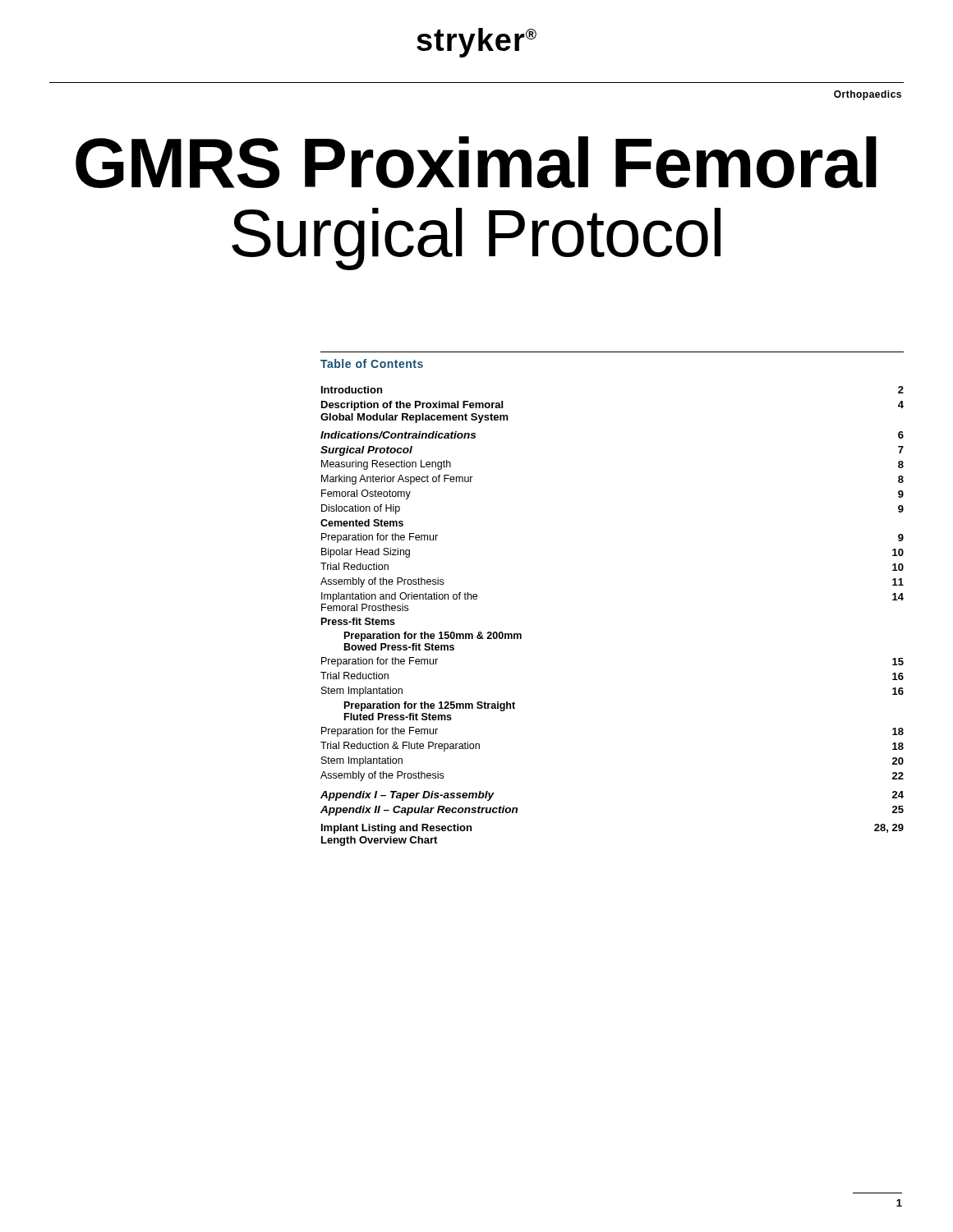Select the title
This screenshot has width=953, height=1232.
point(476,198)
